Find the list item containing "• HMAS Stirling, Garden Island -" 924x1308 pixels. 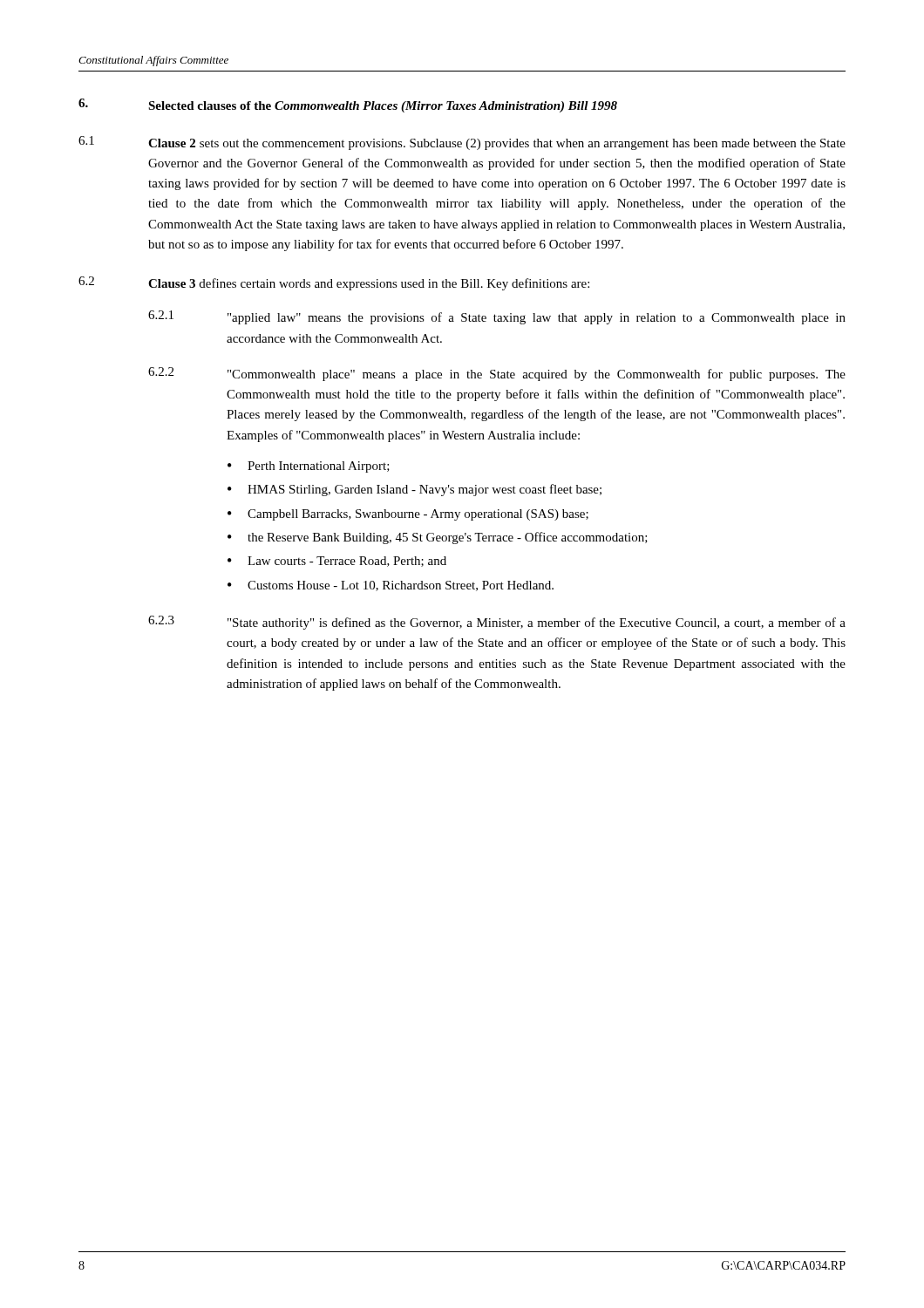pyautogui.click(x=536, y=490)
